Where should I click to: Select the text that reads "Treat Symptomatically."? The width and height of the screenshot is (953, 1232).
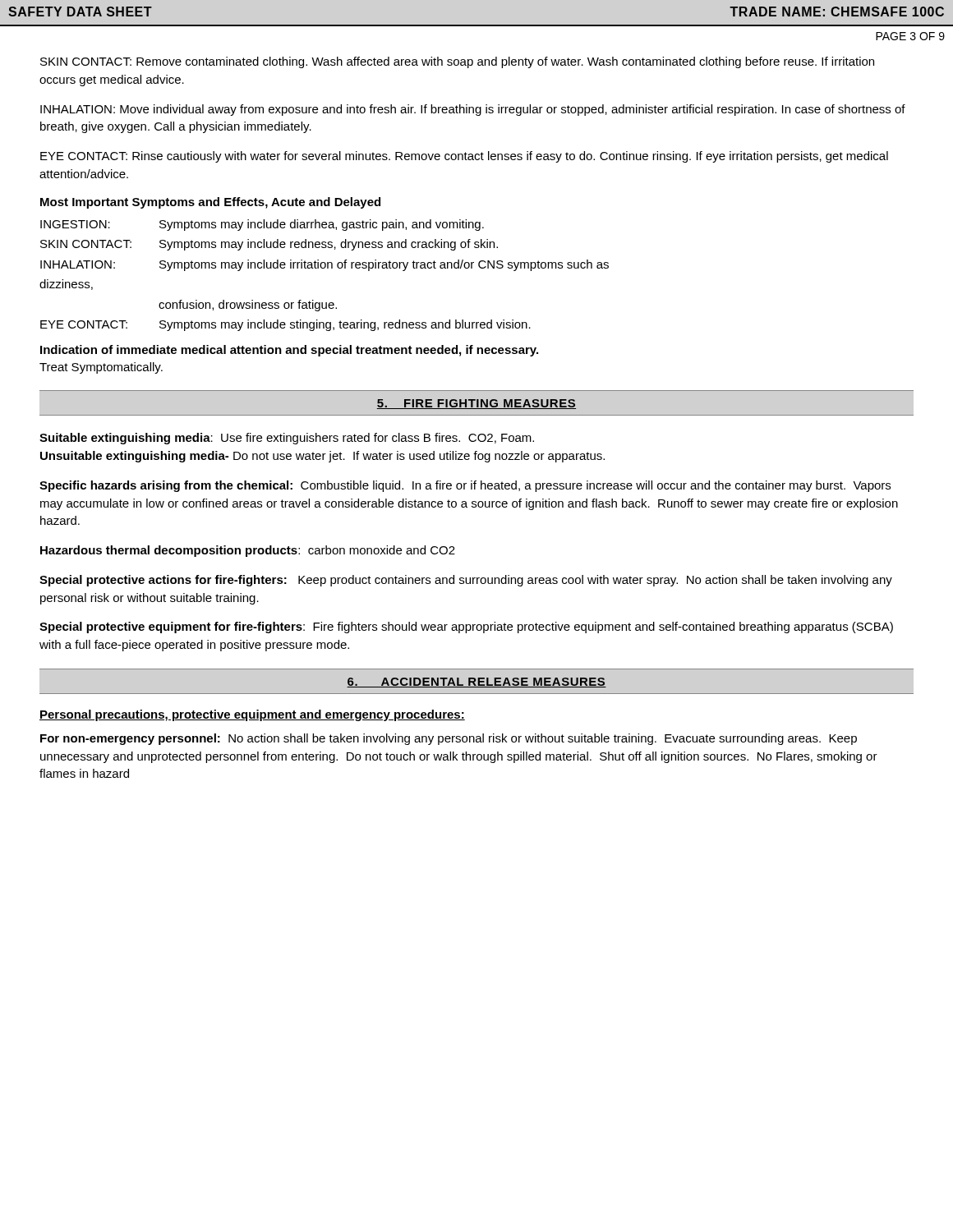tap(101, 366)
